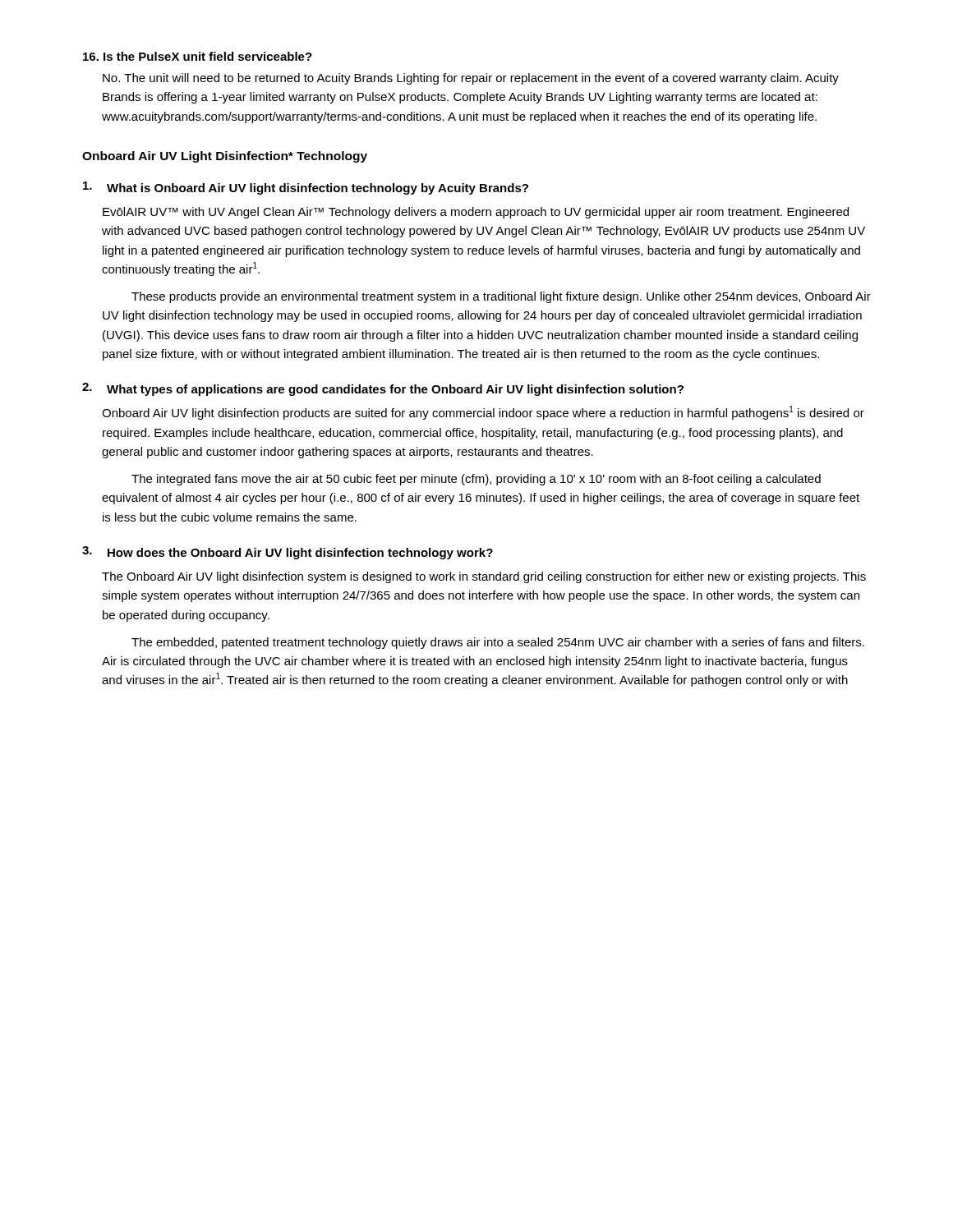Click on the block starting "What is Onboard Air UV"
The height and width of the screenshot is (1232, 953).
[x=306, y=188]
